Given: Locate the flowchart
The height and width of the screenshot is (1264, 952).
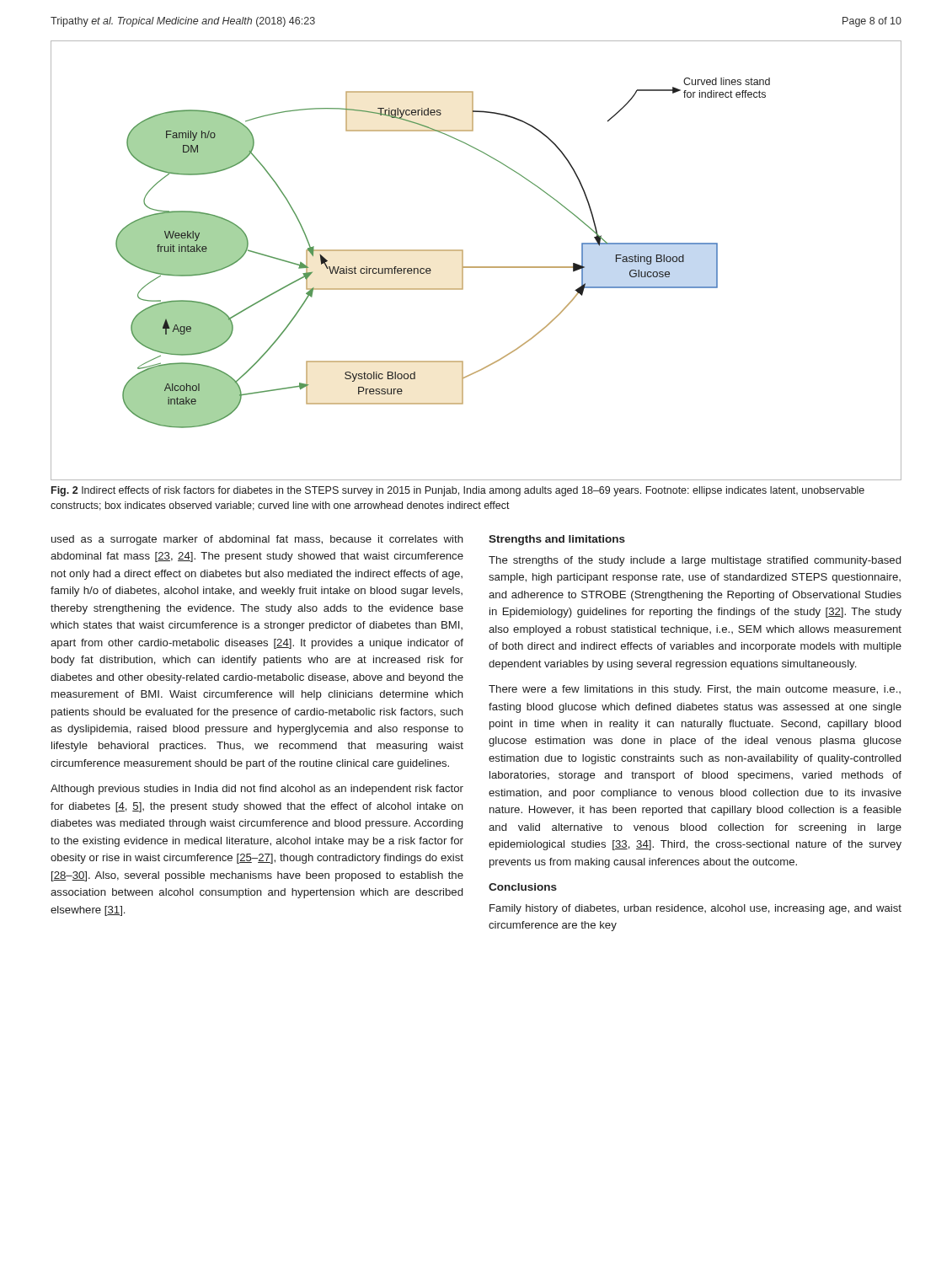Looking at the screenshot, I should 476,260.
